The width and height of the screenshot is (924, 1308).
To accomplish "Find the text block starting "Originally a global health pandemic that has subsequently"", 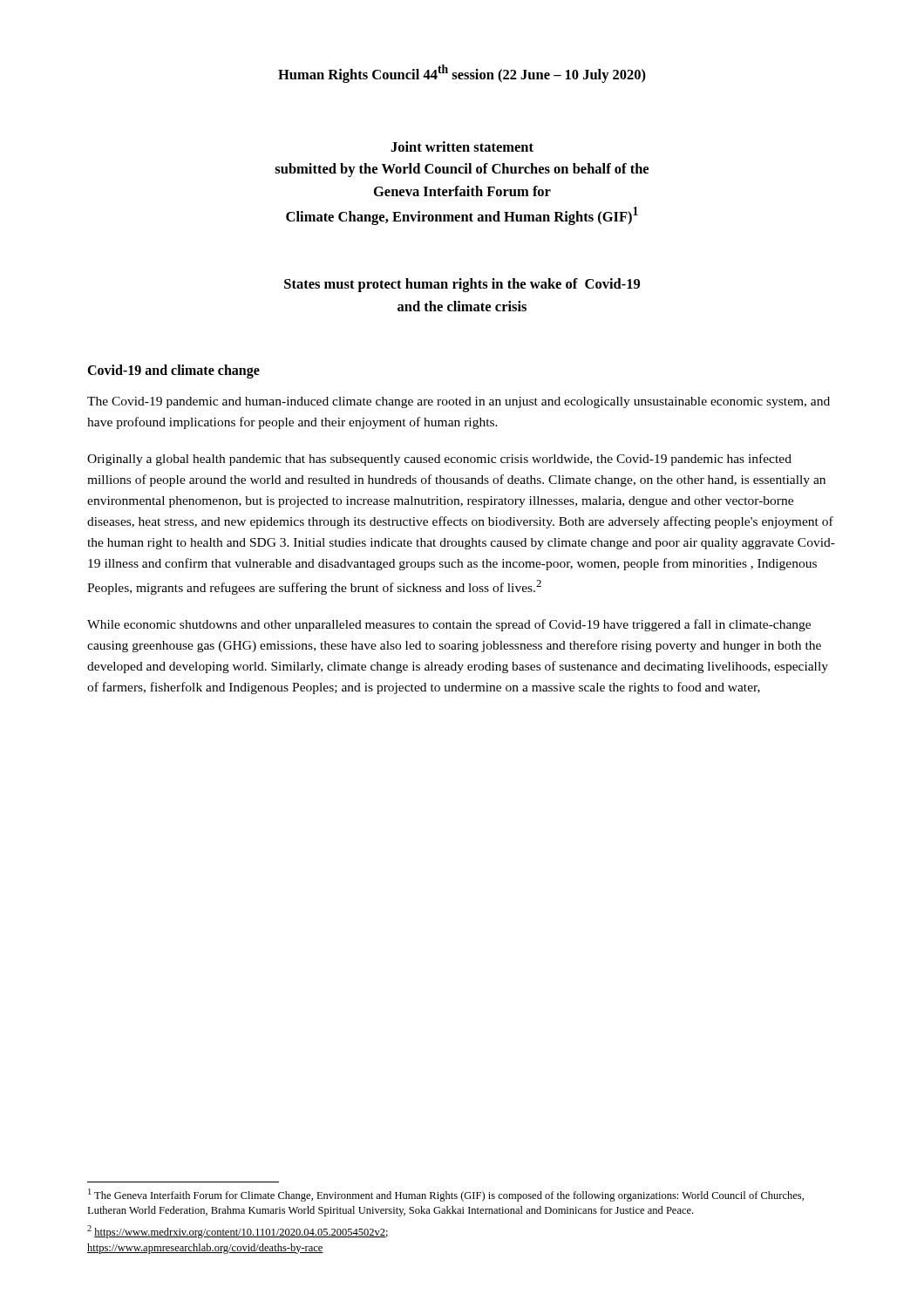I will tap(461, 523).
